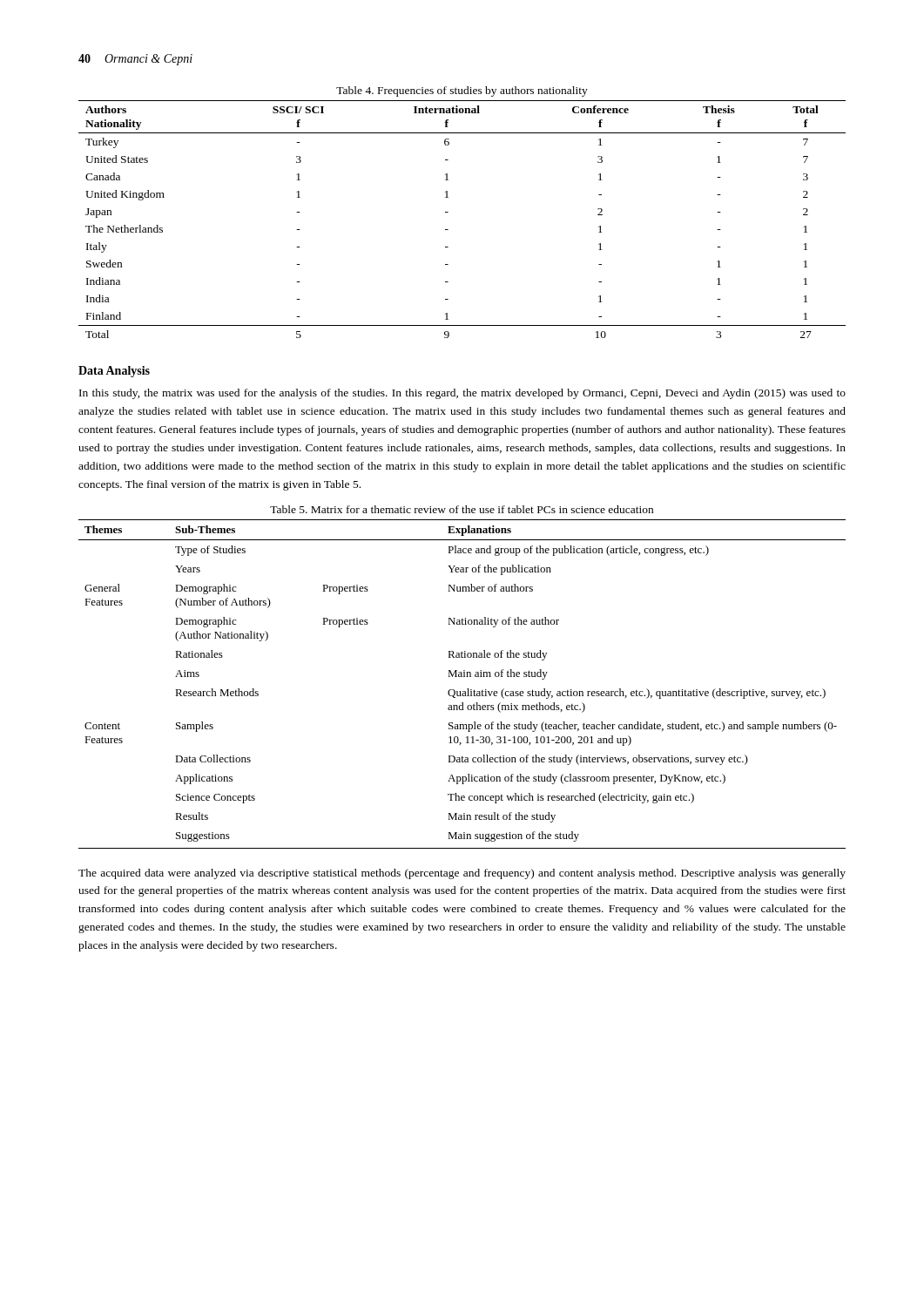Click the passage that begins "The acquired data"

click(x=462, y=909)
